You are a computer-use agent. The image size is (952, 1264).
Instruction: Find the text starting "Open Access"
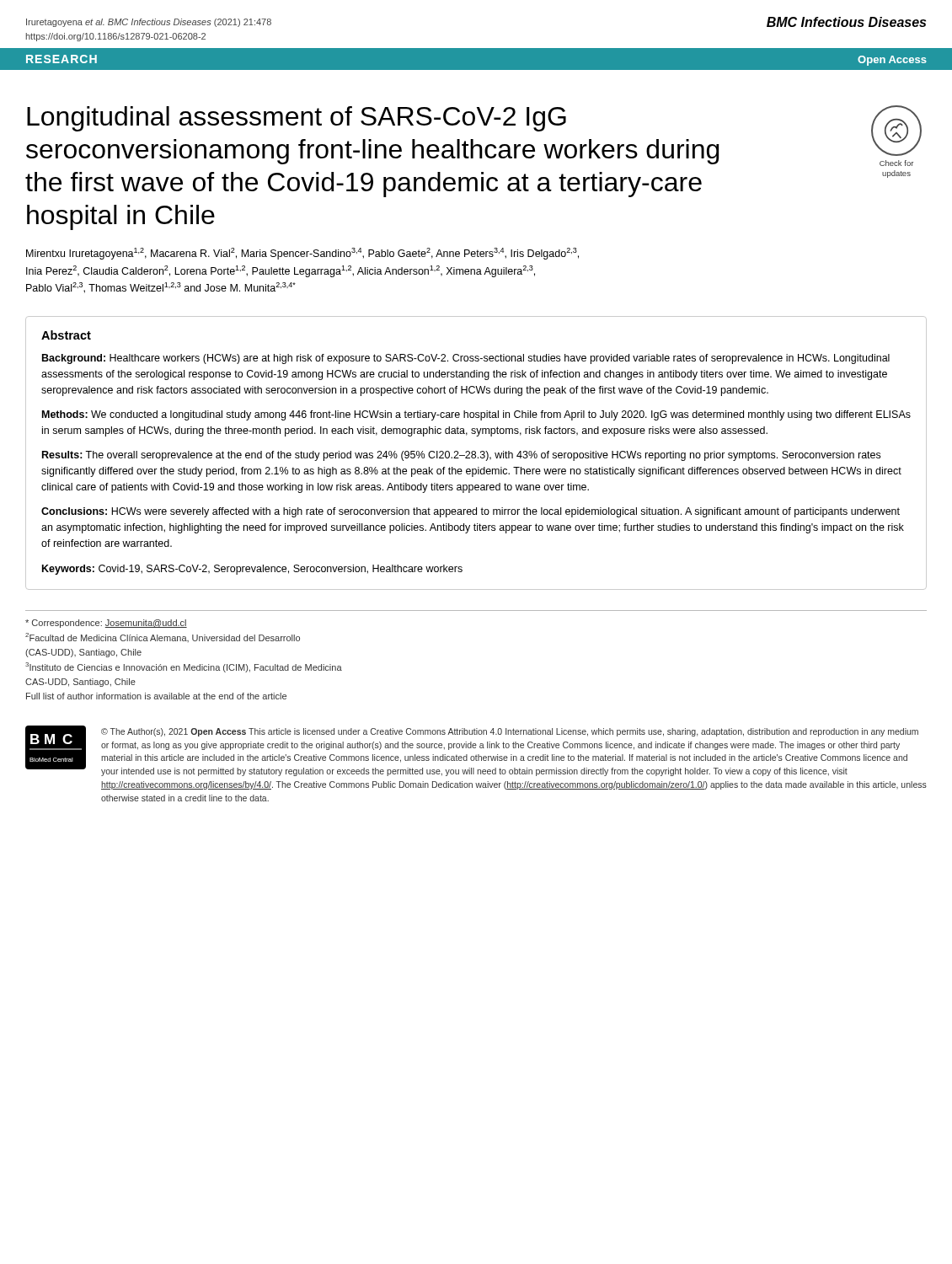(892, 59)
